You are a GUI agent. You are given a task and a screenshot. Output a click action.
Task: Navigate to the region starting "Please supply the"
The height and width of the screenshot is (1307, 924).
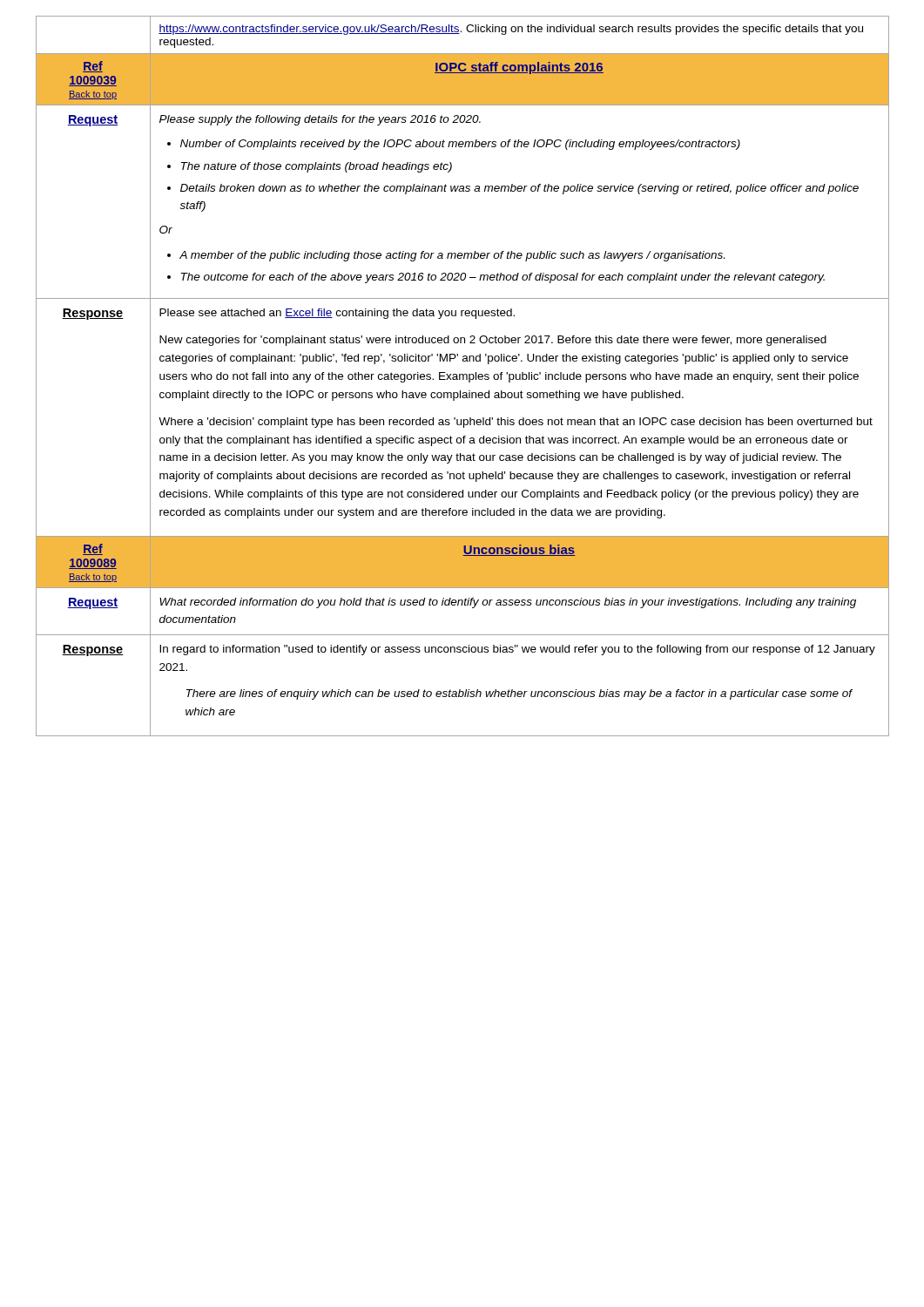(x=519, y=199)
